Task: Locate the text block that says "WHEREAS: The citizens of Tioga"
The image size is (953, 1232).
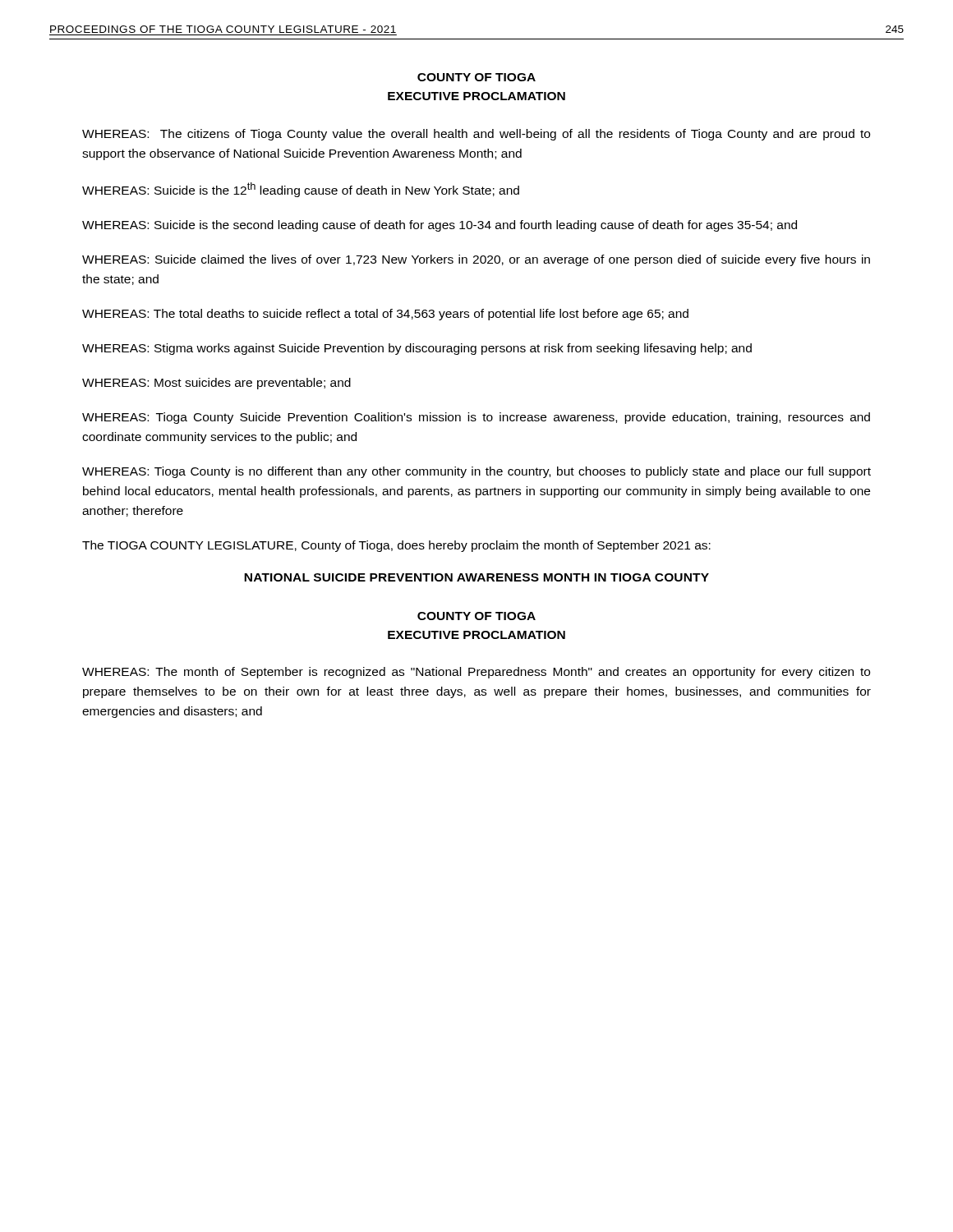Action: (x=476, y=143)
